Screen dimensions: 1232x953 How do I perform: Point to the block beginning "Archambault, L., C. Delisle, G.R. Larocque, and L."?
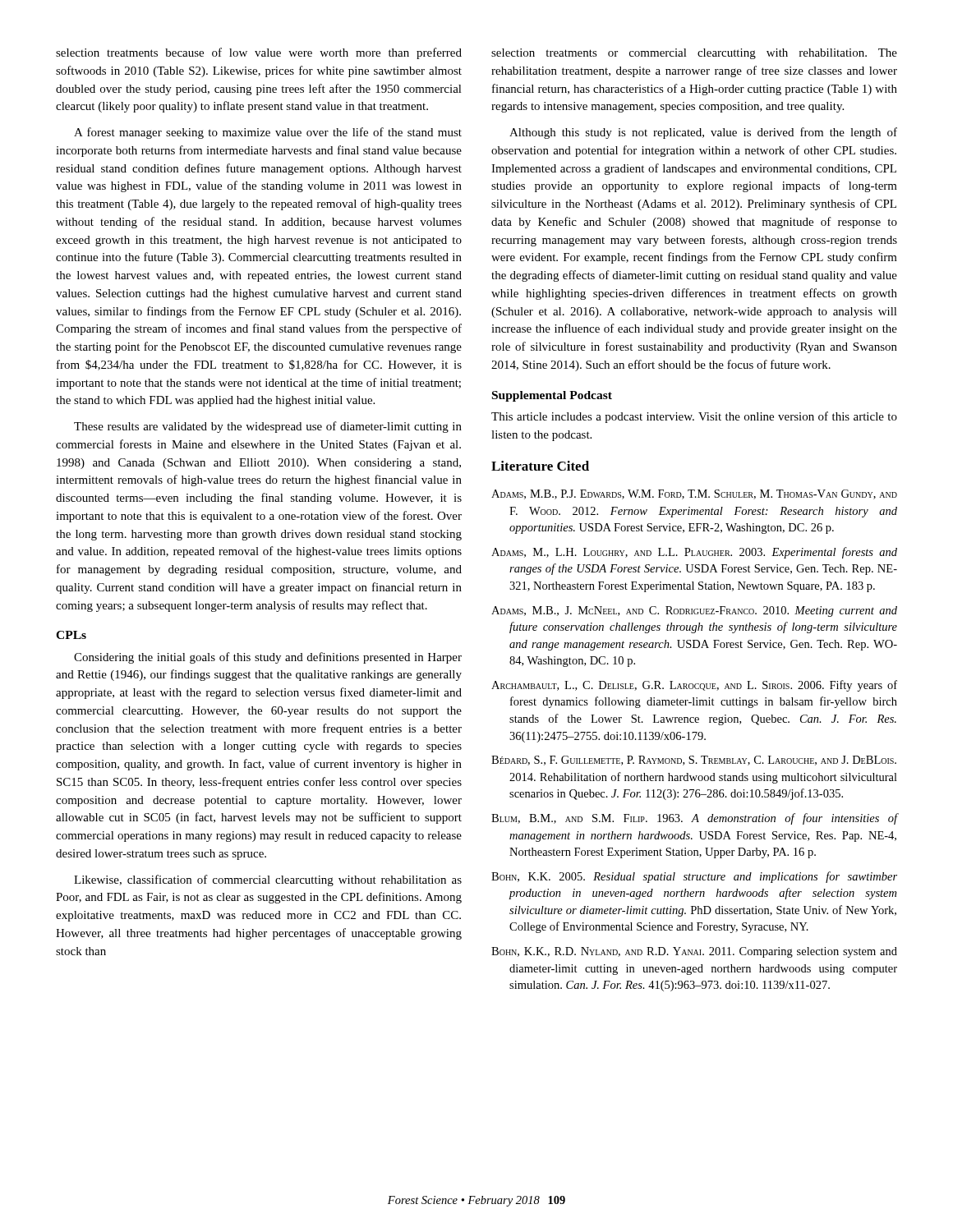[694, 710]
